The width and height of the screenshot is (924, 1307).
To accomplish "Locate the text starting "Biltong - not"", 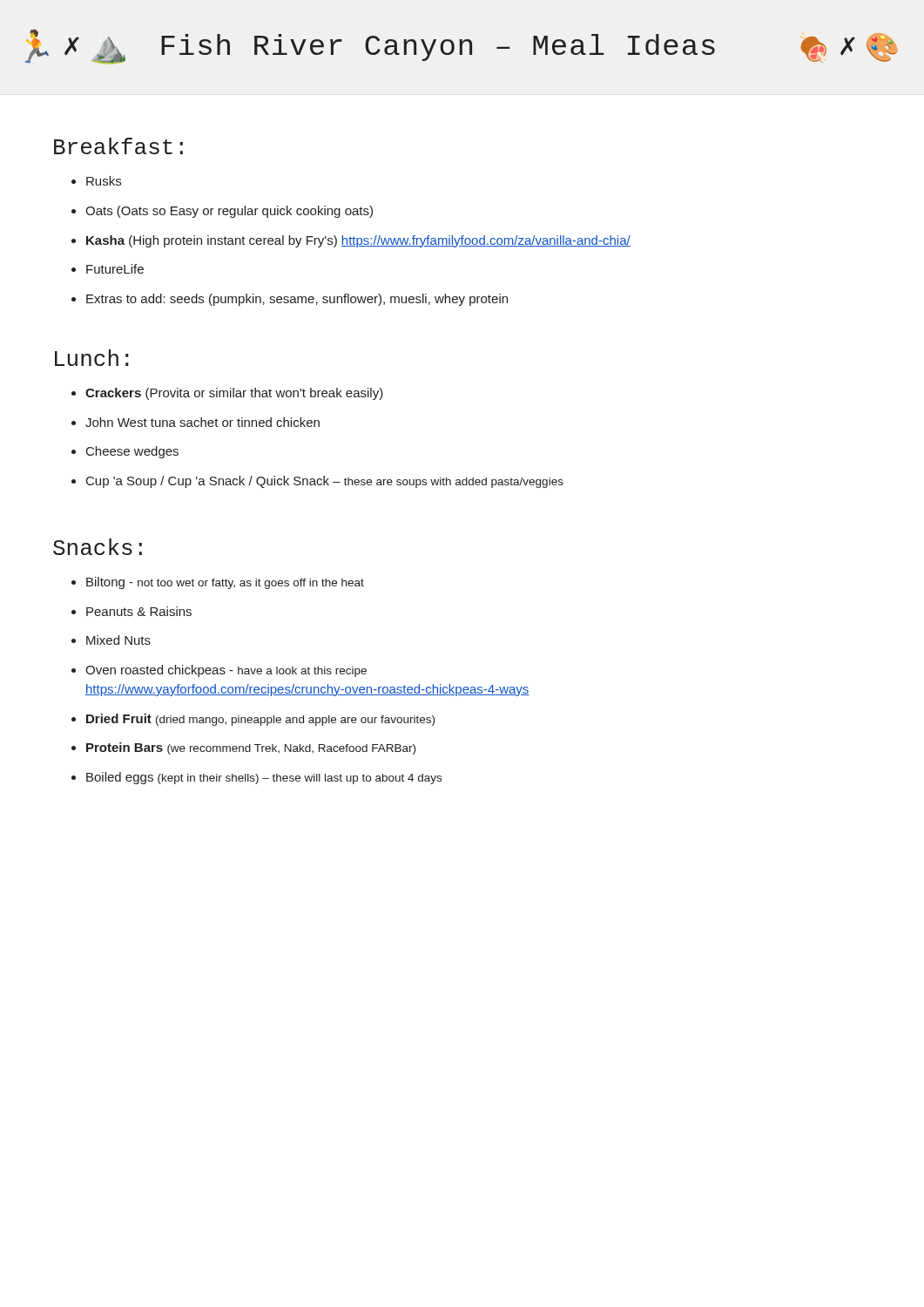I will point(225,581).
